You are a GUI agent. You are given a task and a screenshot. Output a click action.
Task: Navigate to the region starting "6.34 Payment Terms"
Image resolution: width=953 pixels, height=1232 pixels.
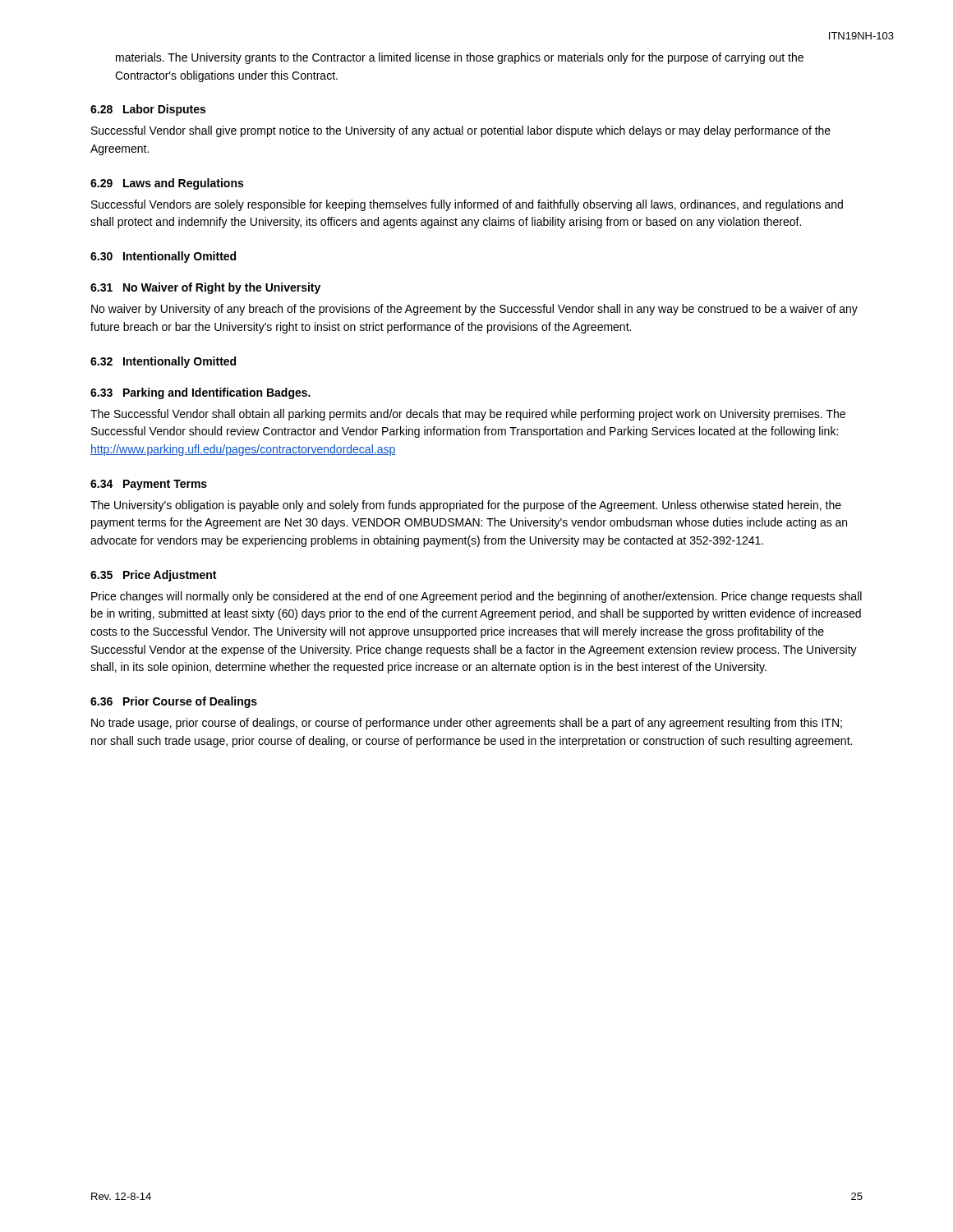[149, 483]
